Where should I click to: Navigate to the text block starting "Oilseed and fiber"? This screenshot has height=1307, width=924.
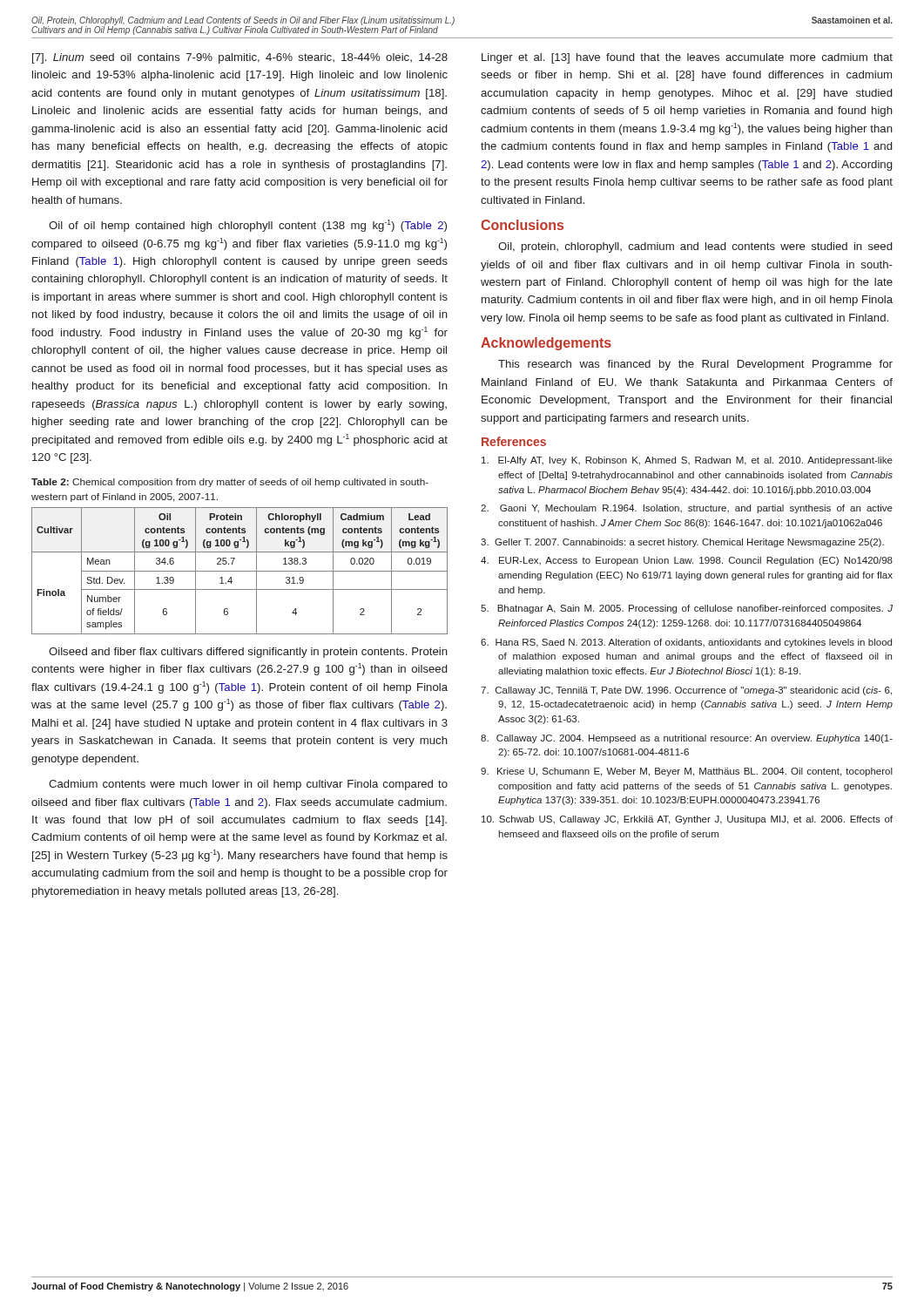pos(239,705)
